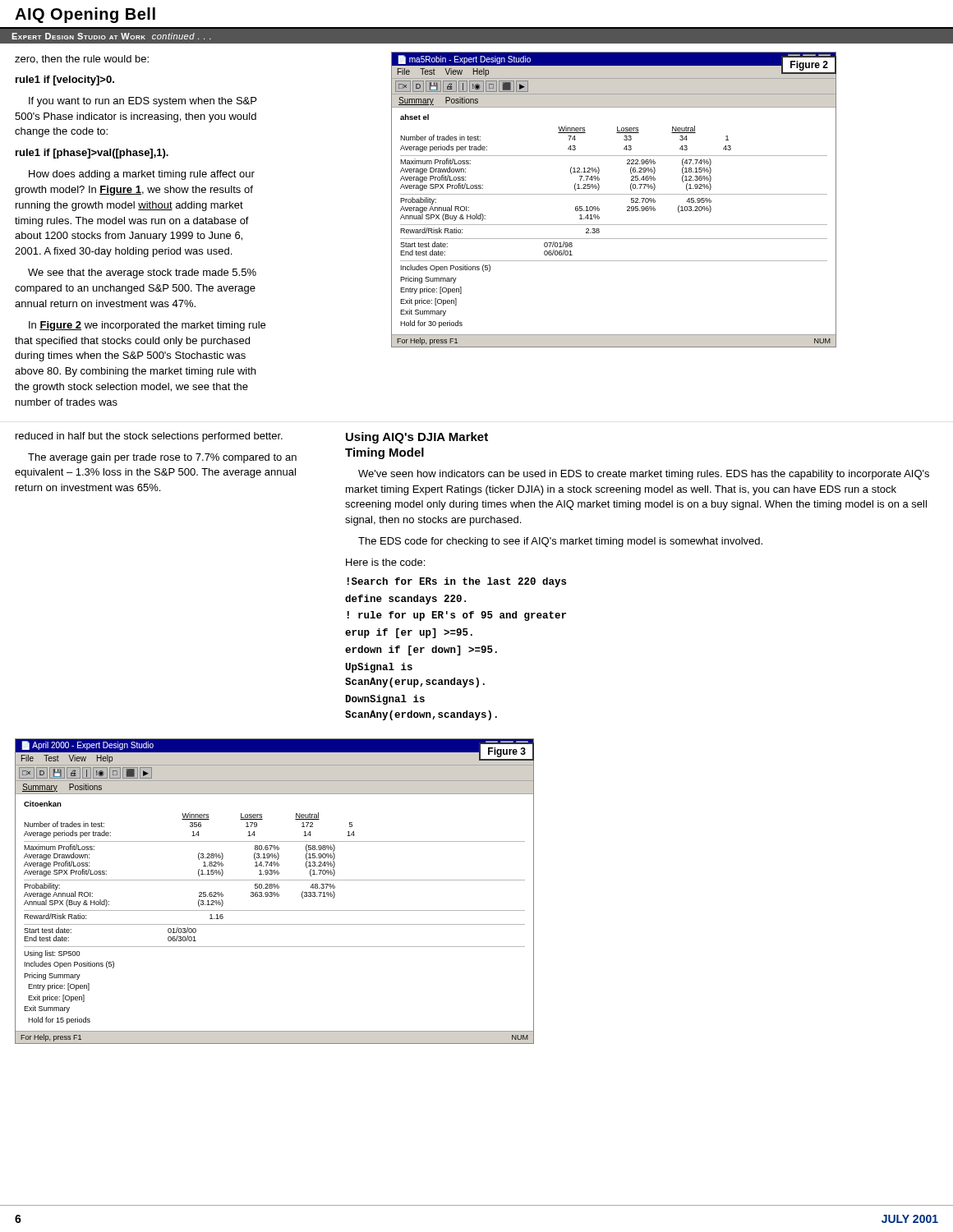Click on the text block that says "We see that the"
Viewport: 953px width, 1232px height.
click(x=136, y=288)
